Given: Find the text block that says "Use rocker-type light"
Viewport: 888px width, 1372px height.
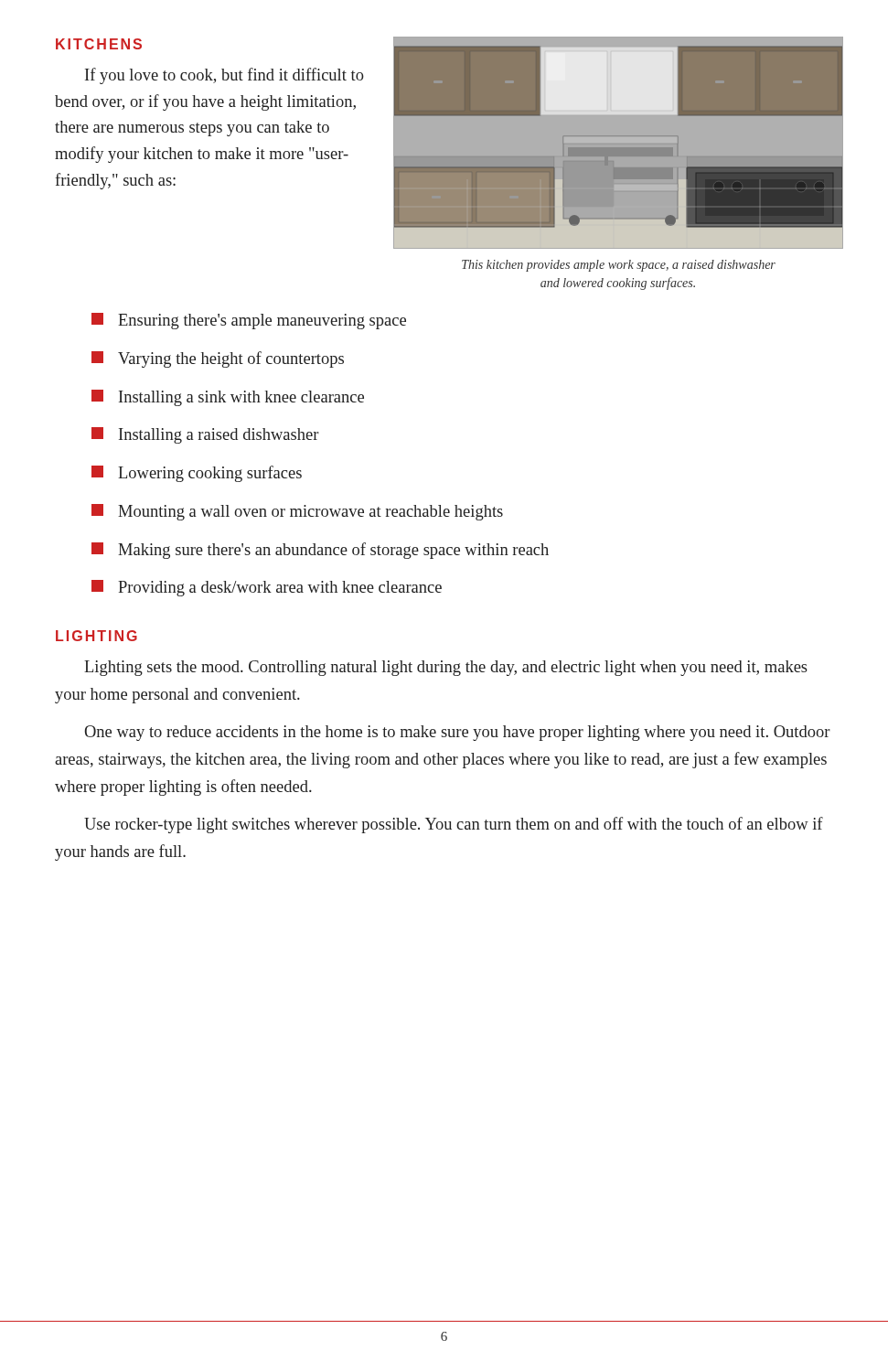Looking at the screenshot, I should 439,838.
